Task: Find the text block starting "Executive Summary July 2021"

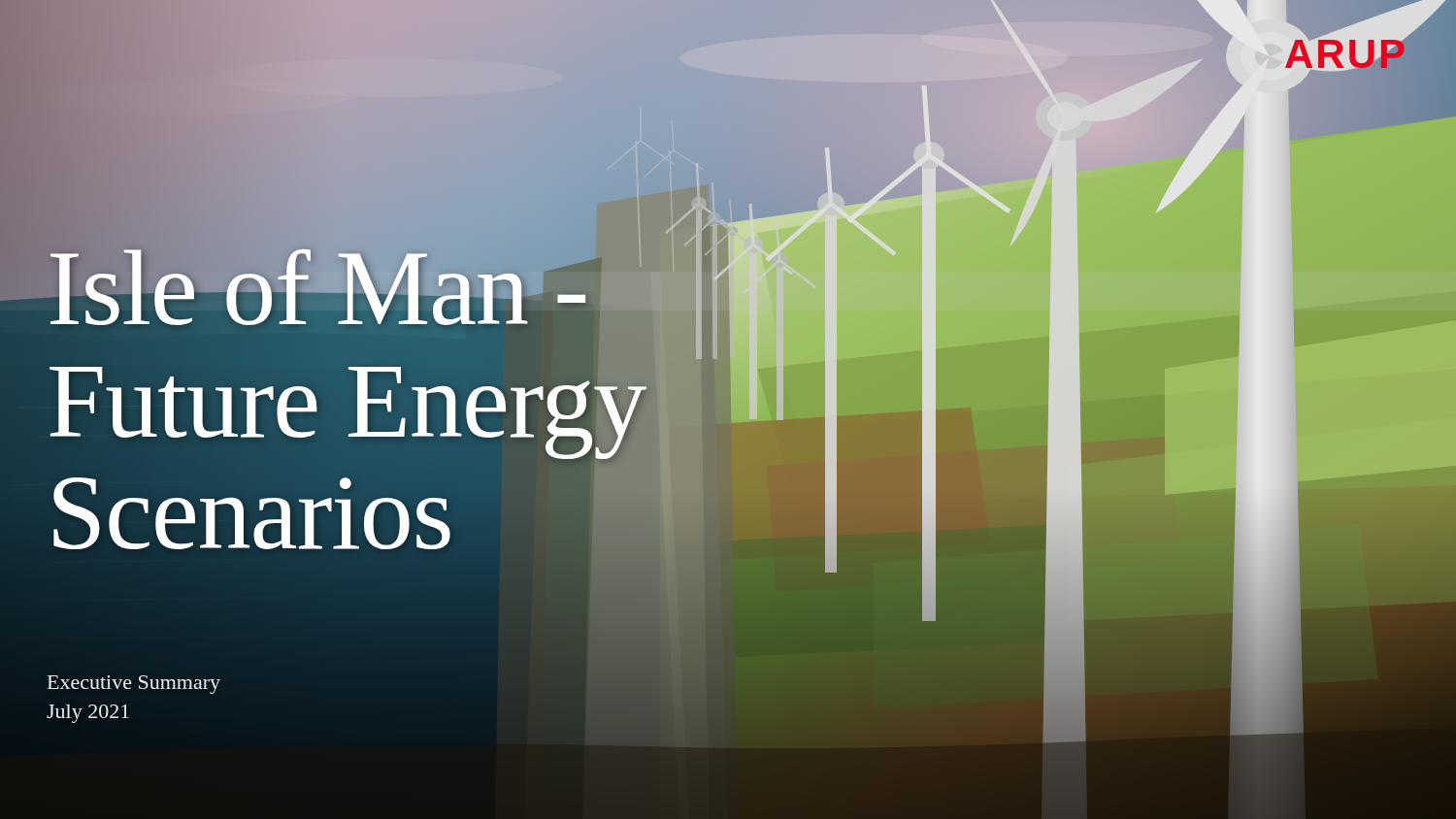Action: [133, 697]
